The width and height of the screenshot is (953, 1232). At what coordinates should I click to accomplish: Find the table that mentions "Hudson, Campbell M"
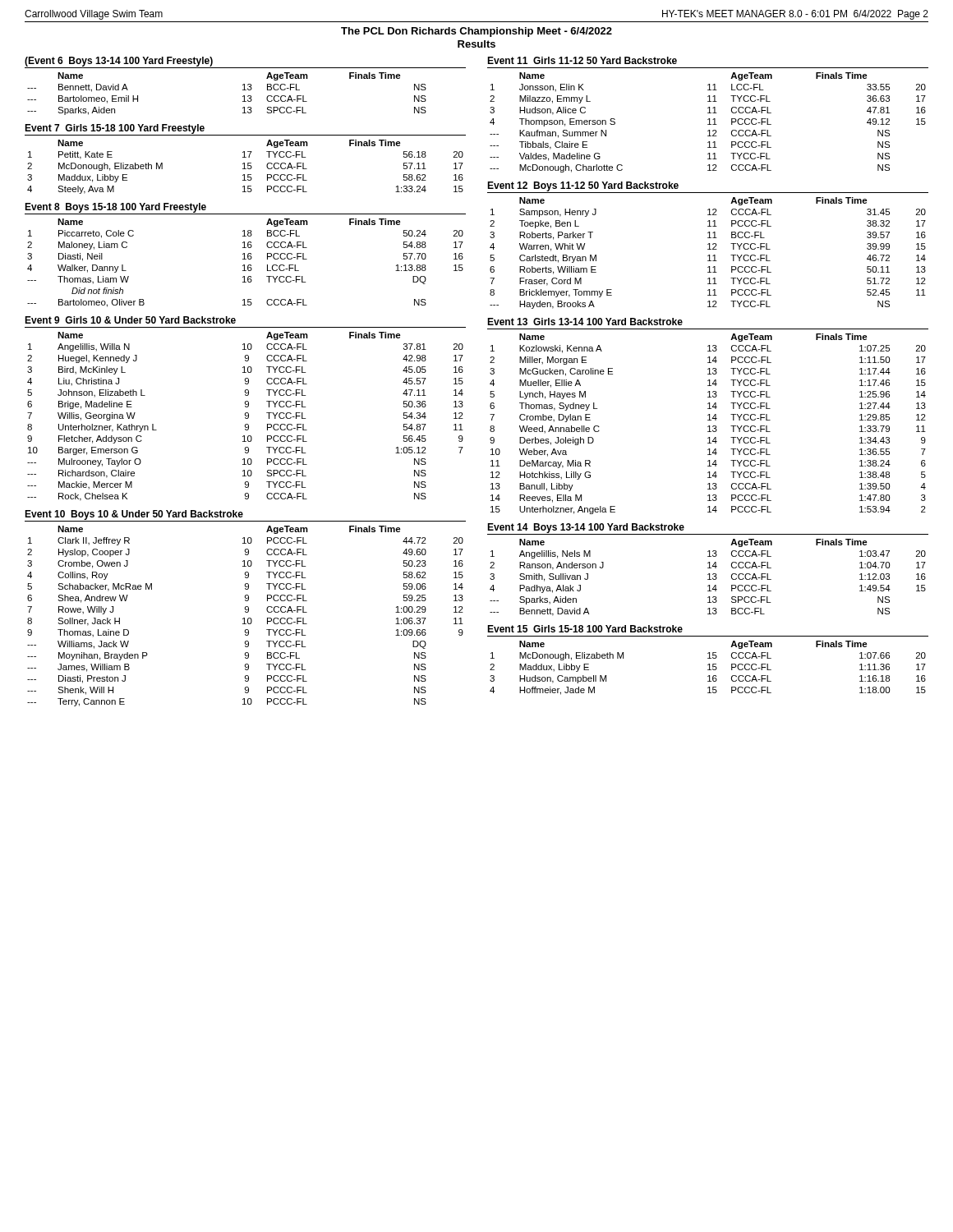tap(708, 660)
